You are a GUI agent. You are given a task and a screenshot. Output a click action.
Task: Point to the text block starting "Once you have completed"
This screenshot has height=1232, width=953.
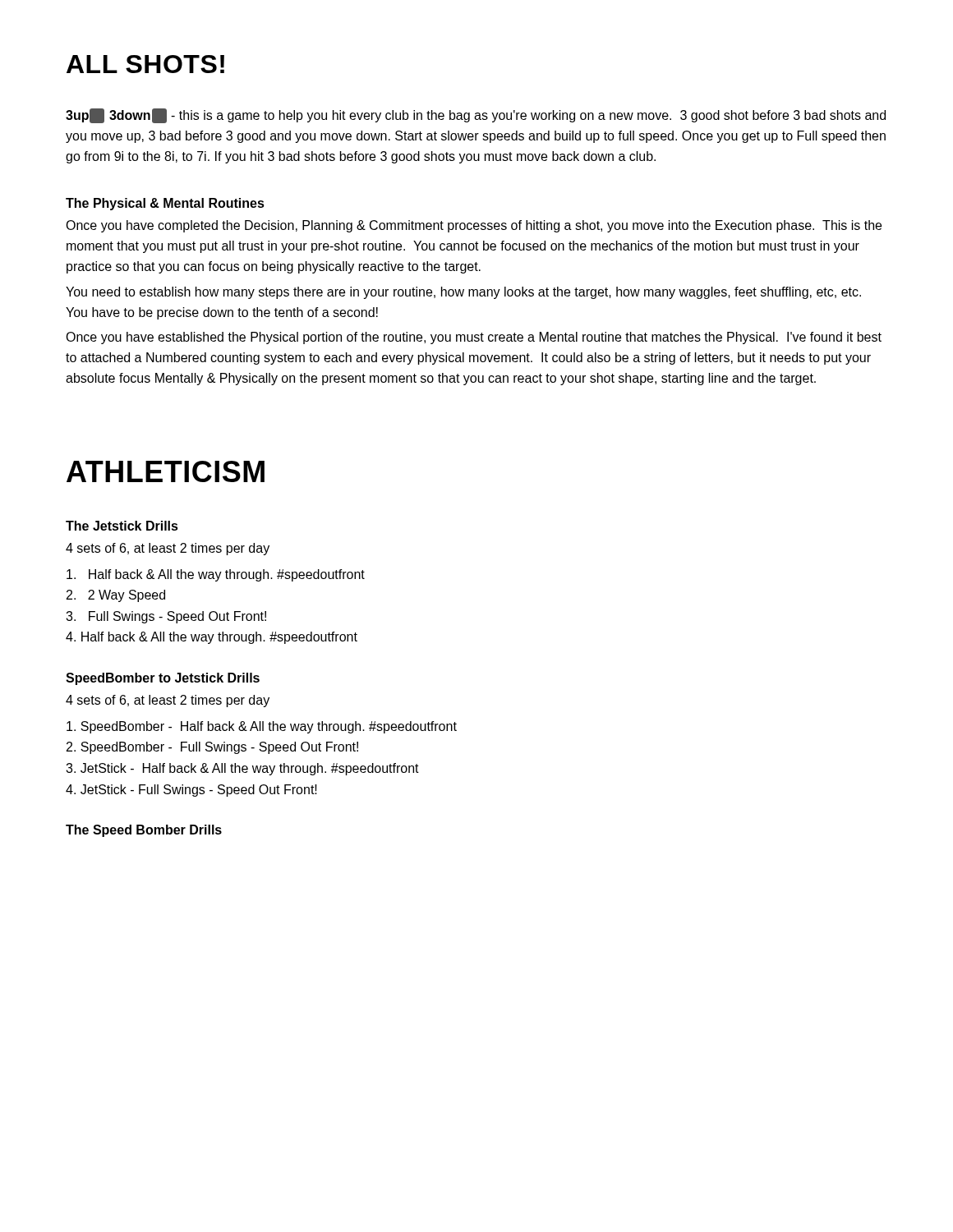coord(474,246)
